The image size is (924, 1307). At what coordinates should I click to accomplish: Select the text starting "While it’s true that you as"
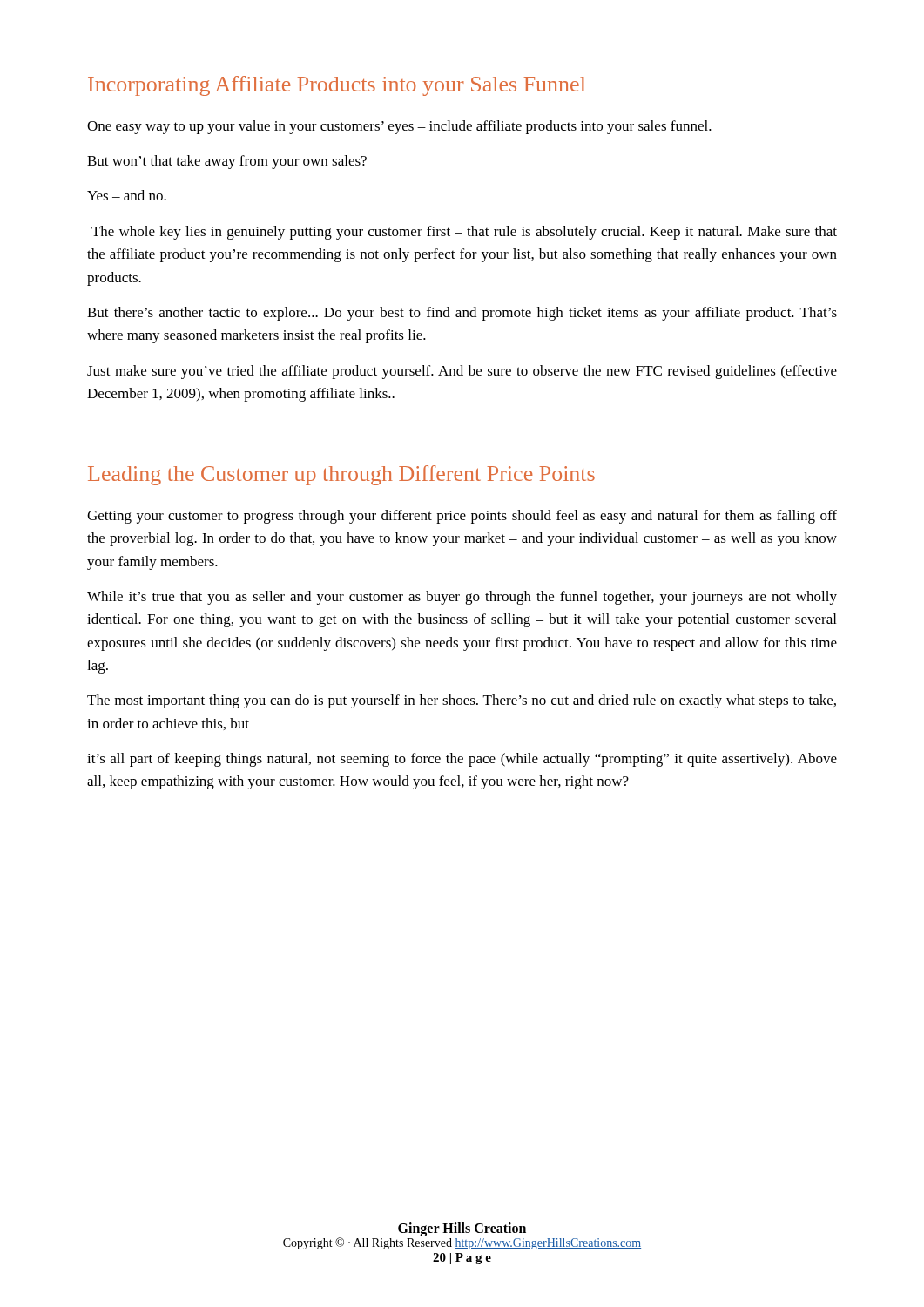pos(462,631)
